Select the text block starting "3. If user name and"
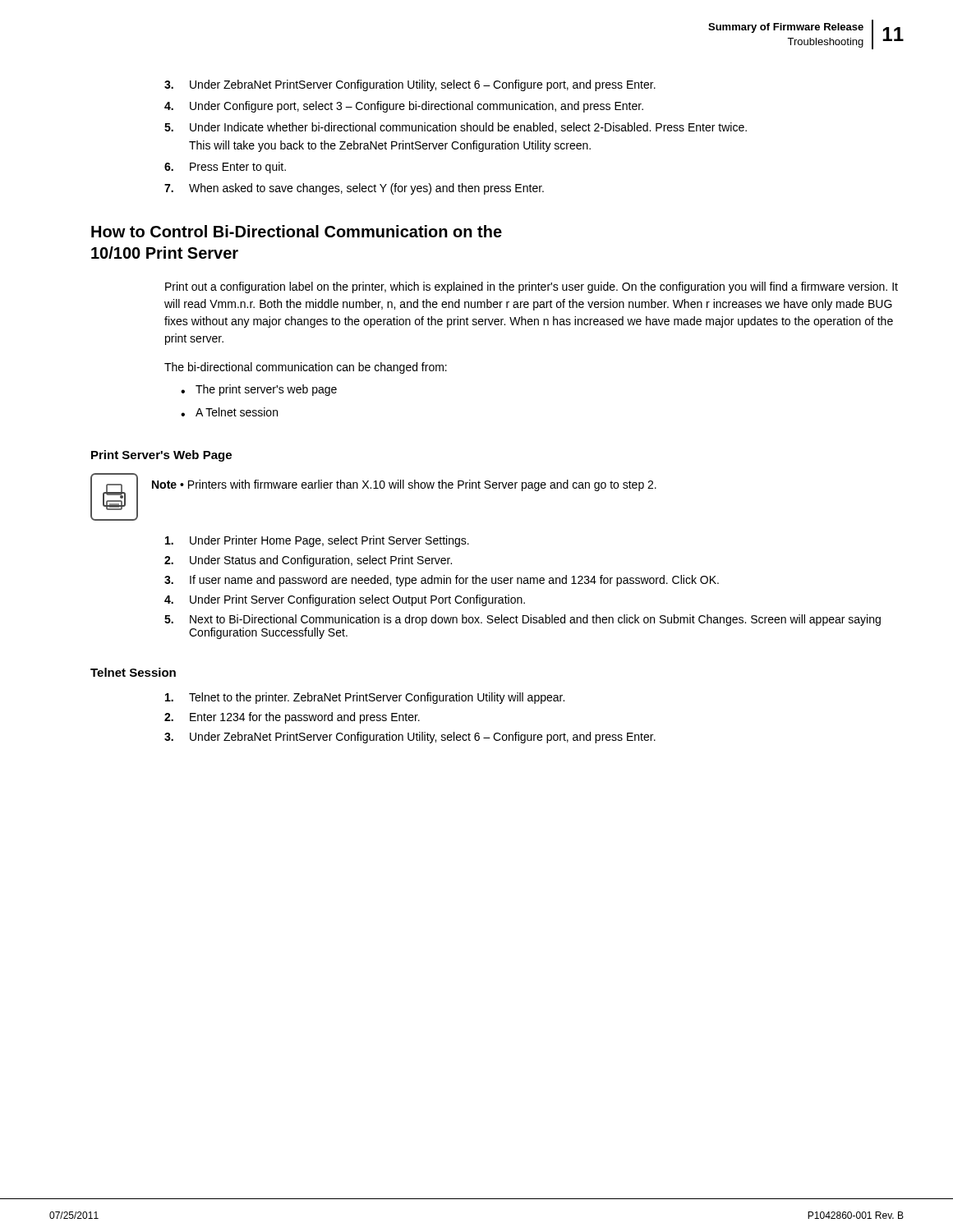Screen dimensions: 1232x953 [534, 580]
